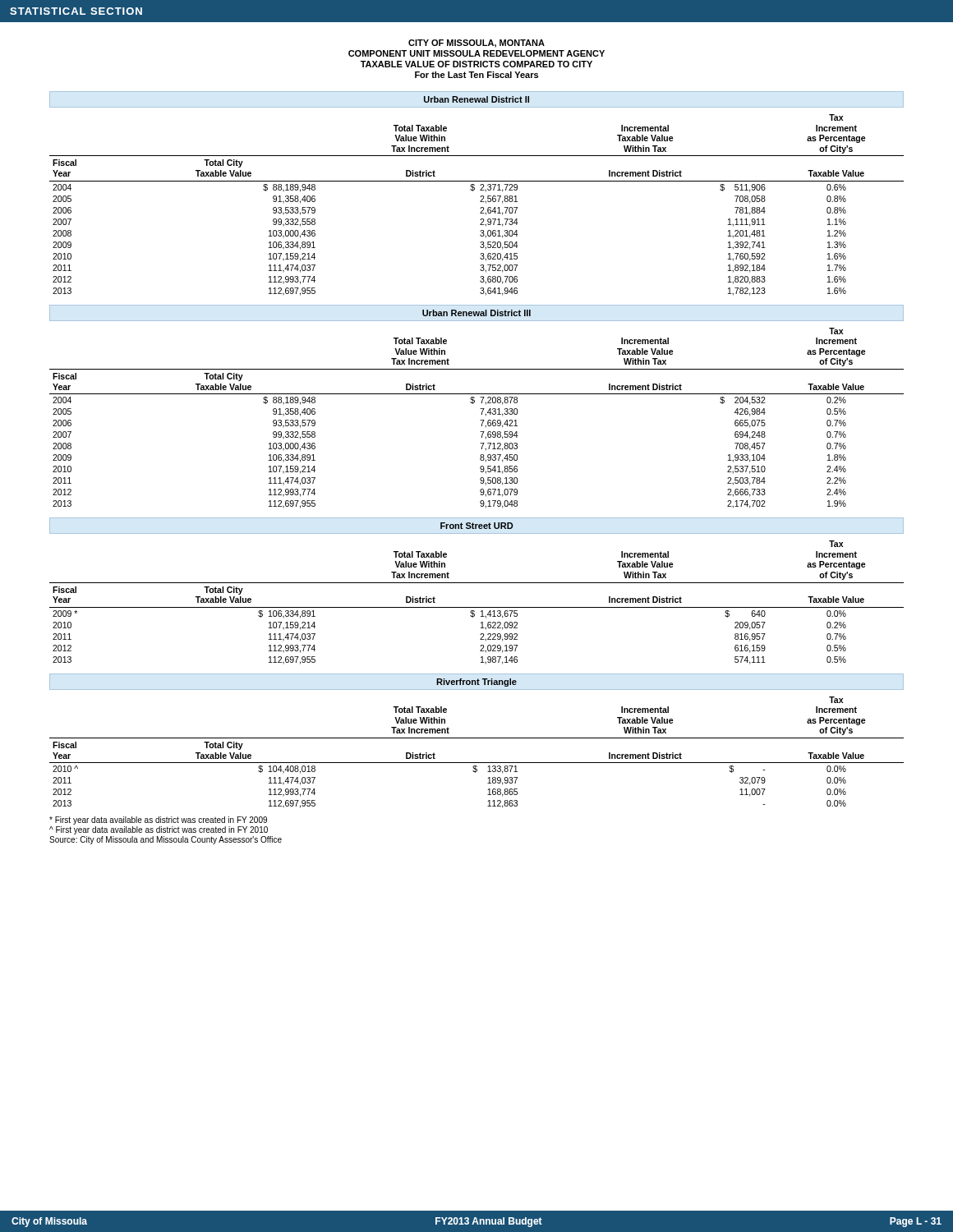Find the title that says "CITY OF MISSOULA, MONTANA COMPONENT UNIT"
This screenshot has height=1232, width=953.
476,59
